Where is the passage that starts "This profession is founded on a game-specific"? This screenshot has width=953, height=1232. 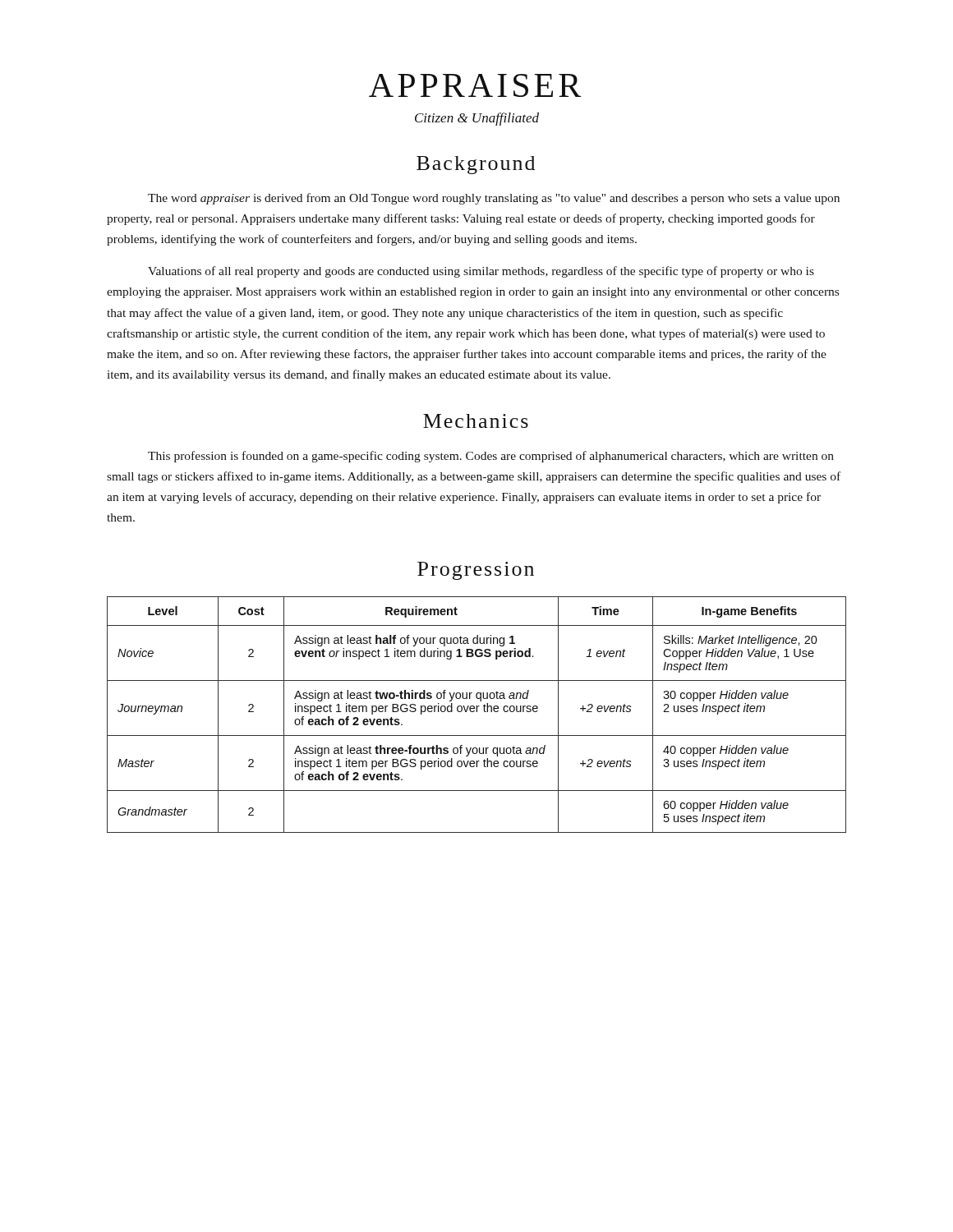pyautogui.click(x=476, y=486)
